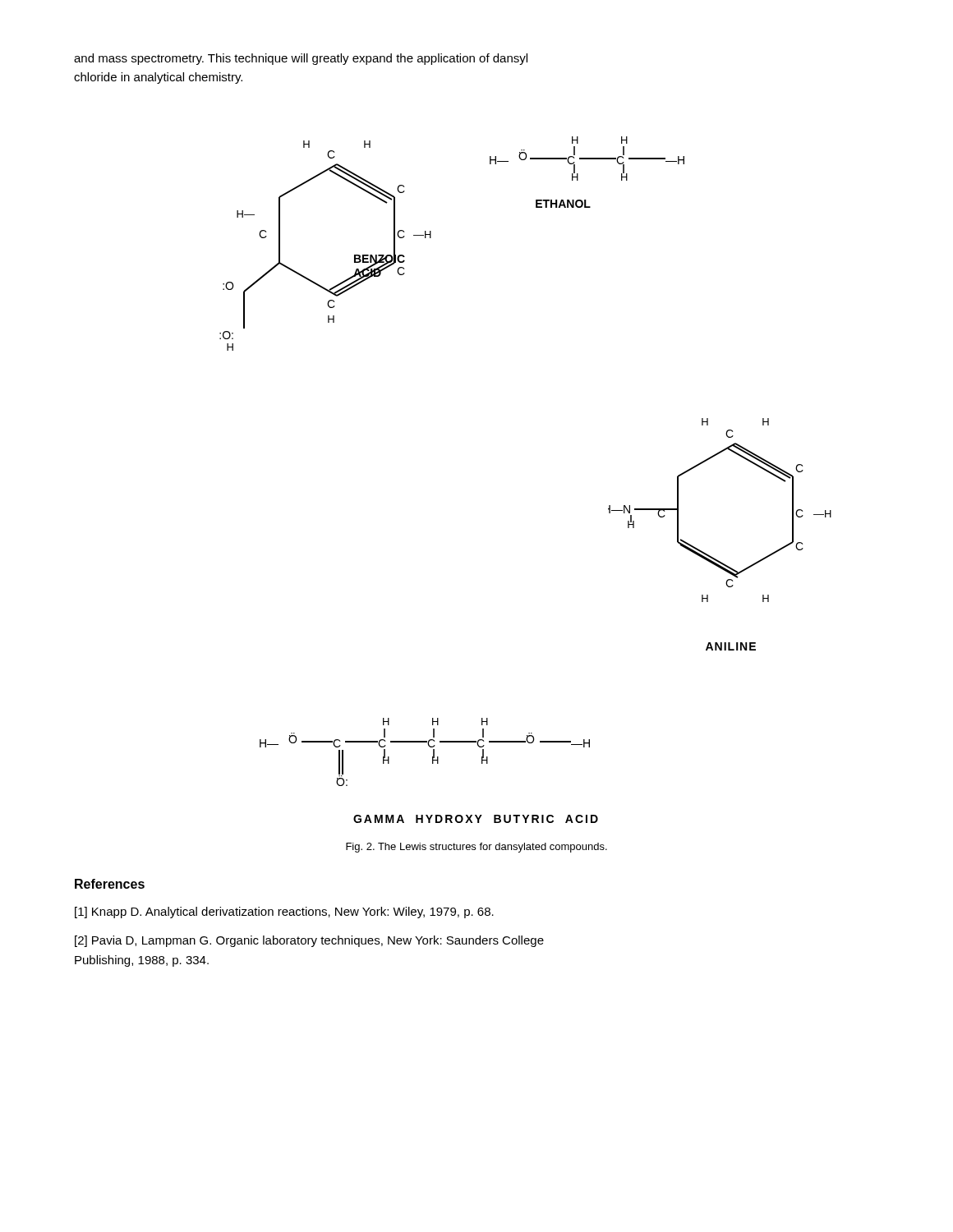Click on the illustration
The image size is (953, 1232).
coord(476,471)
